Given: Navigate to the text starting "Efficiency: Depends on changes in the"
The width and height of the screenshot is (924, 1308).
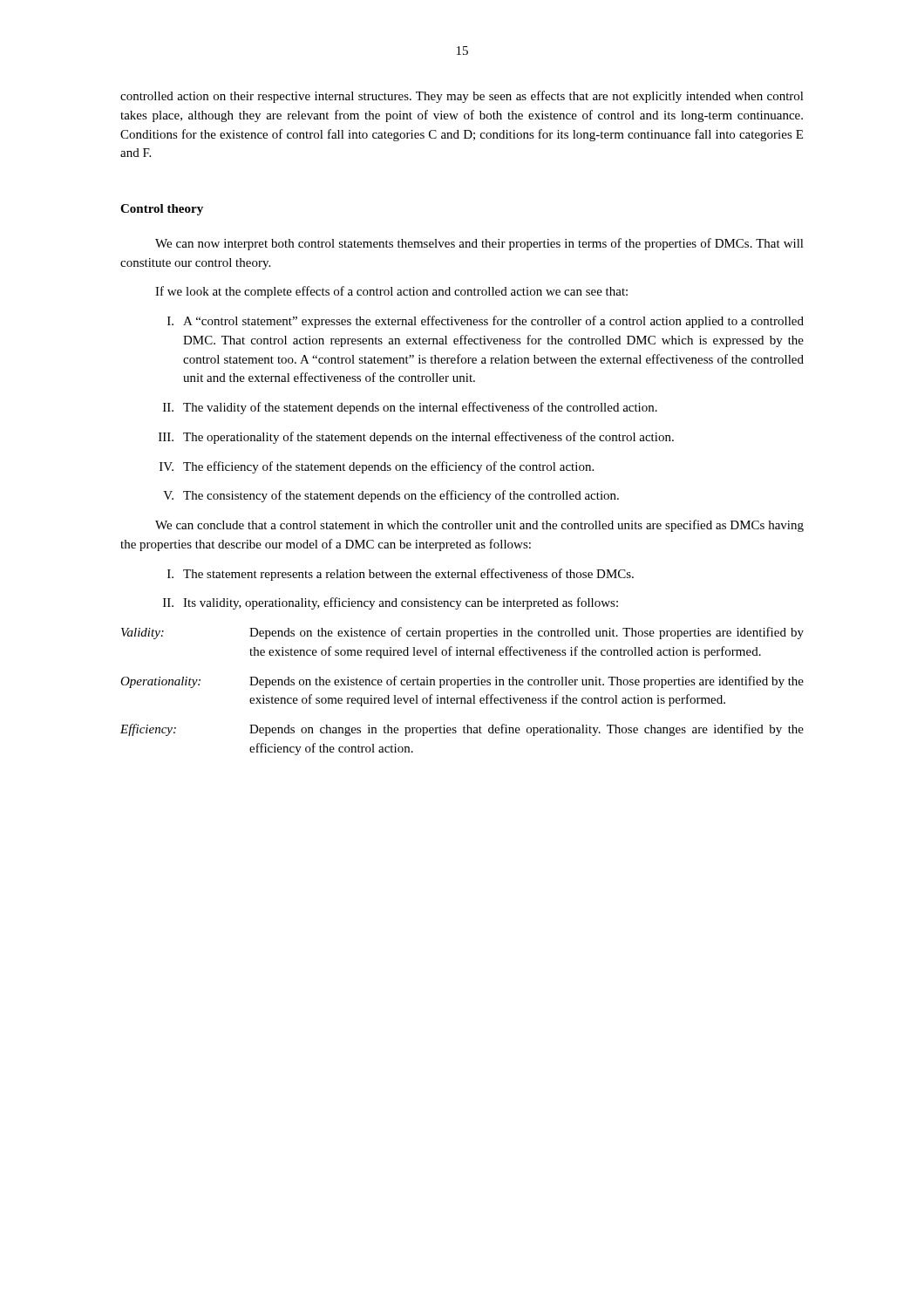Looking at the screenshot, I should [x=462, y=739].
